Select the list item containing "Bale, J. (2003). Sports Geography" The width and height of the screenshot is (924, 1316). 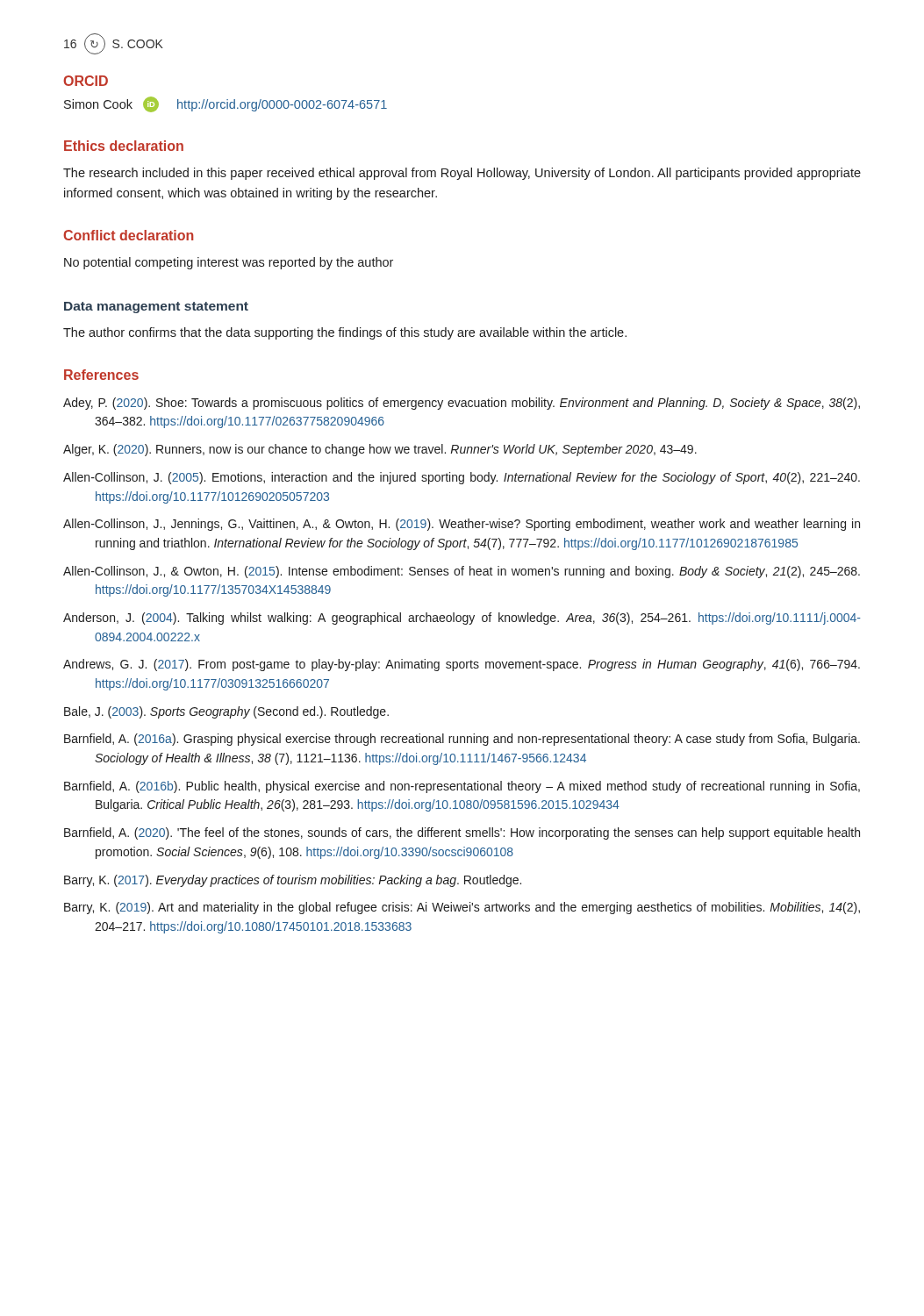(x=242, y=711)
